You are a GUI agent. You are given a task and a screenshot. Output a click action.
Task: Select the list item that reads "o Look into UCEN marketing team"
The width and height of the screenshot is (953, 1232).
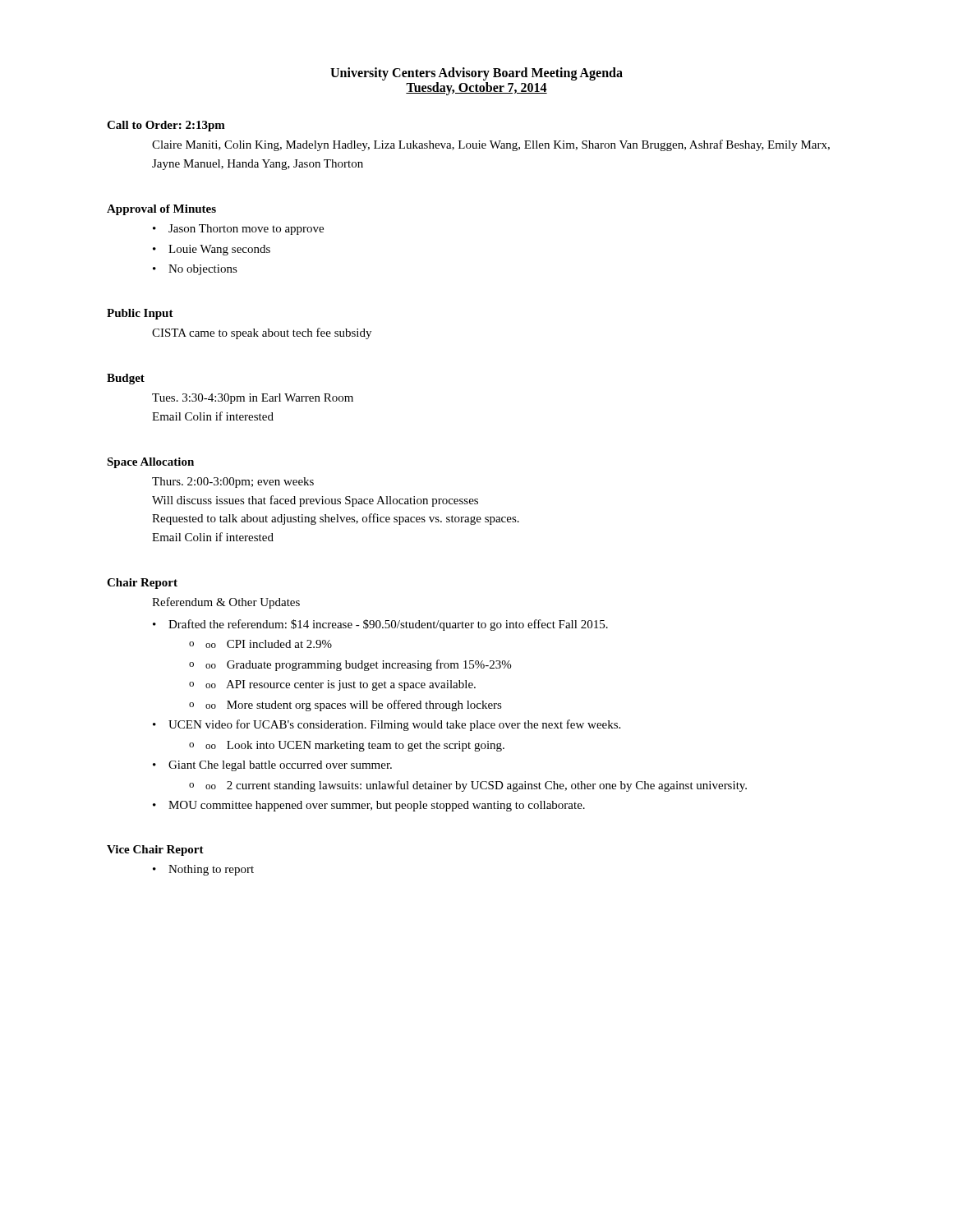[x=347, y=745]
